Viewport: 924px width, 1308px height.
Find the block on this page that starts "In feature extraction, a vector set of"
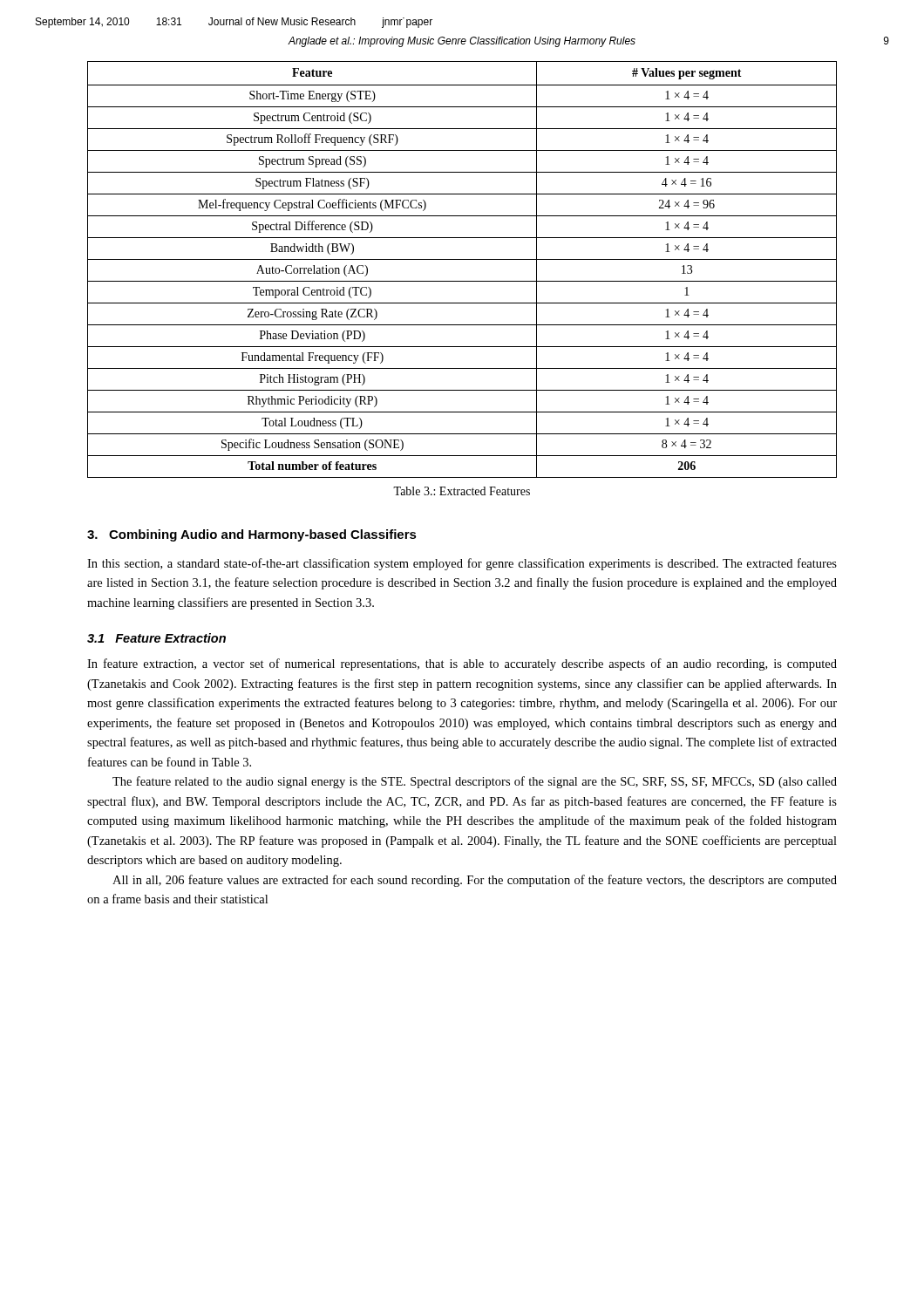point(462,713)
